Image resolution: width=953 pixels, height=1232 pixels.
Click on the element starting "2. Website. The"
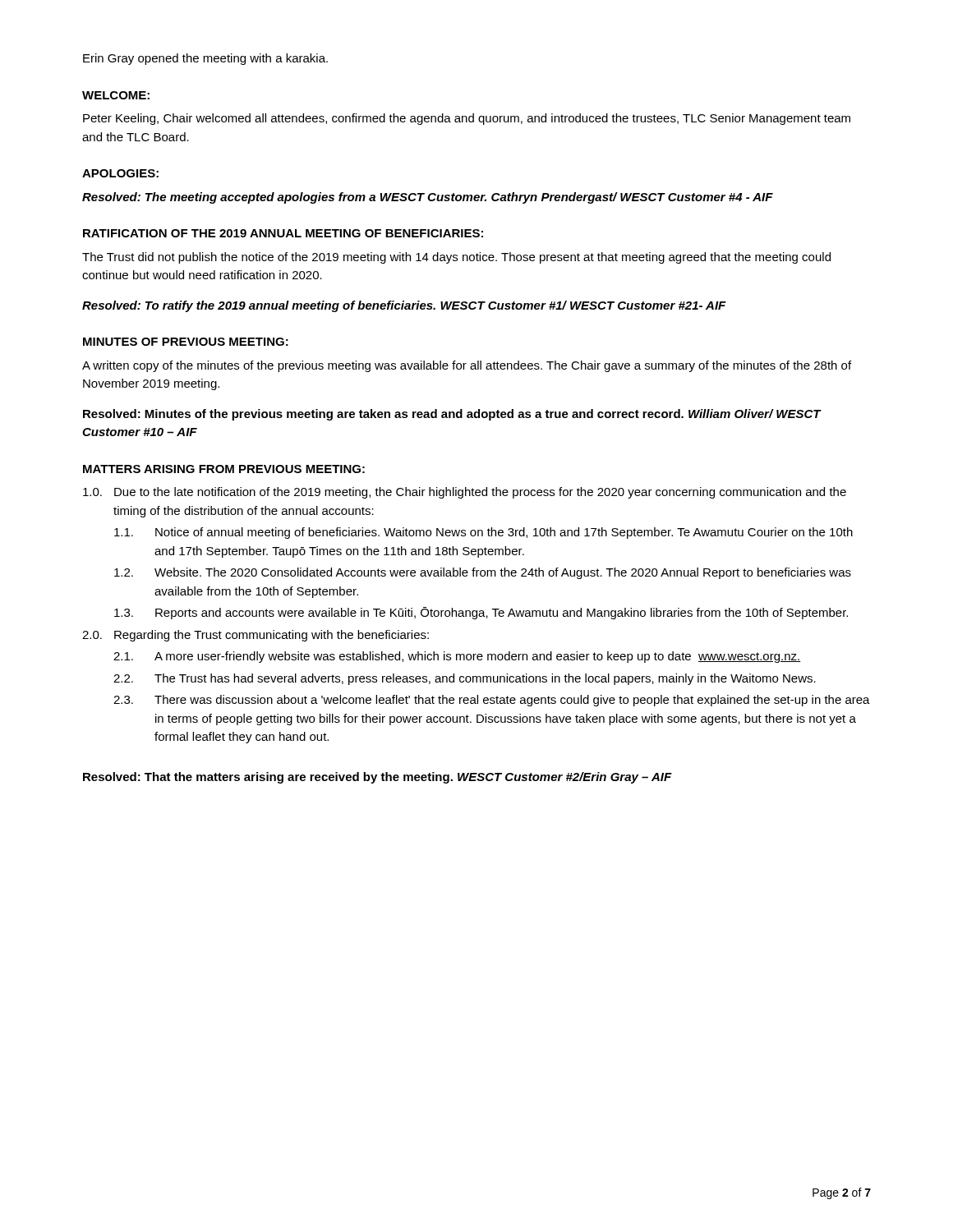coord(492,582)
